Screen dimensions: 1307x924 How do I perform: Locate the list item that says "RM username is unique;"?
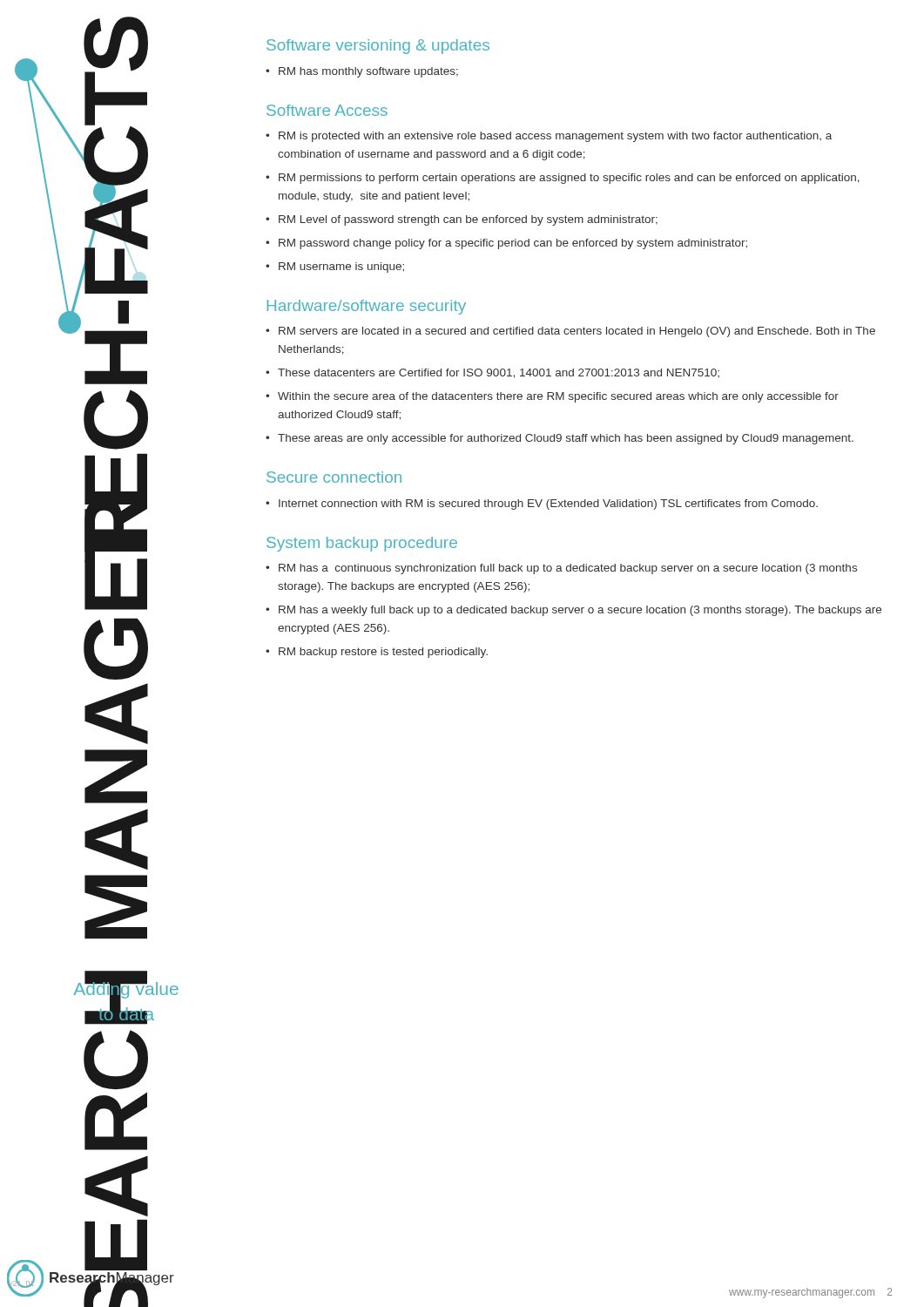[x=342, y=266]
